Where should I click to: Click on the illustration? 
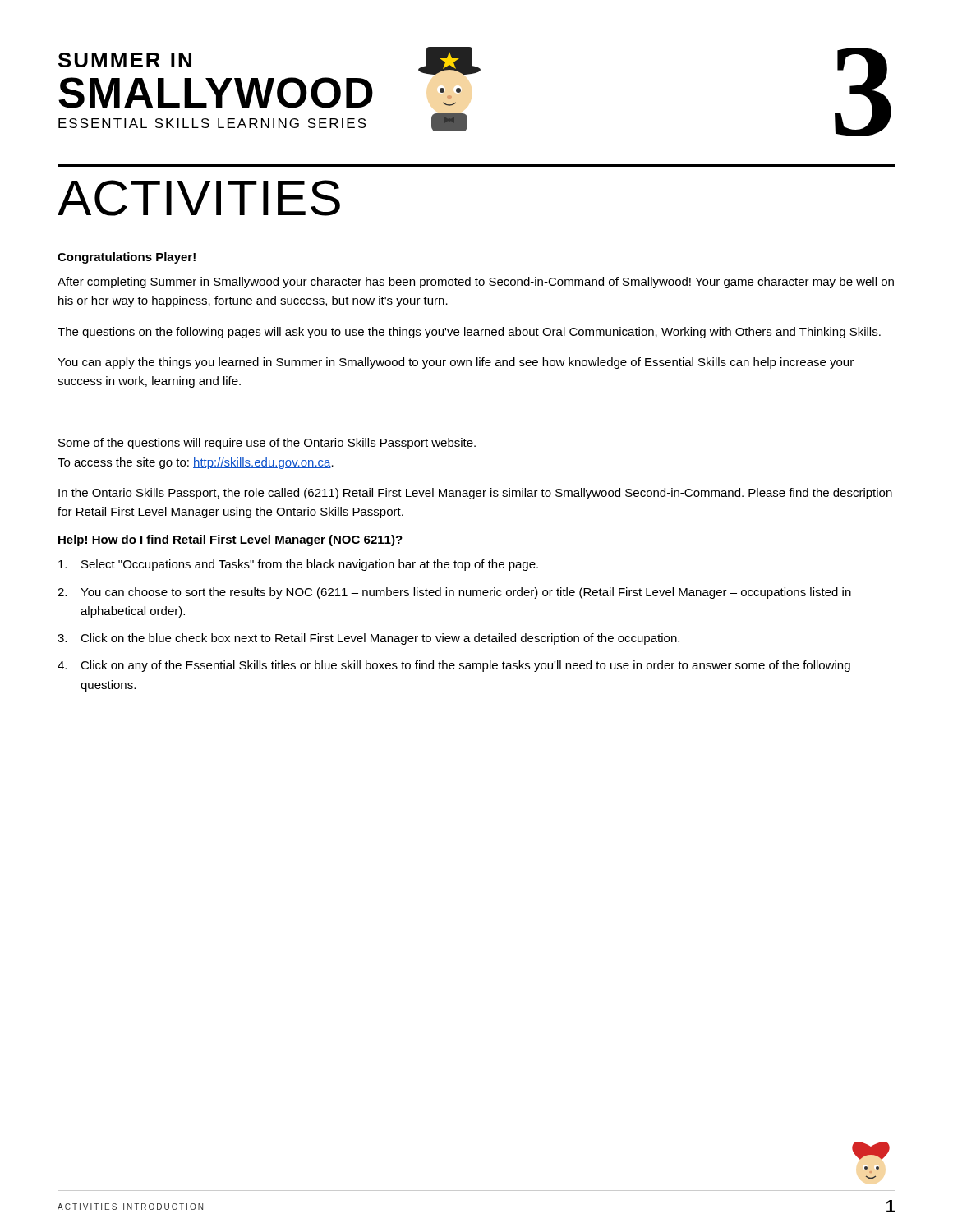871,1161
